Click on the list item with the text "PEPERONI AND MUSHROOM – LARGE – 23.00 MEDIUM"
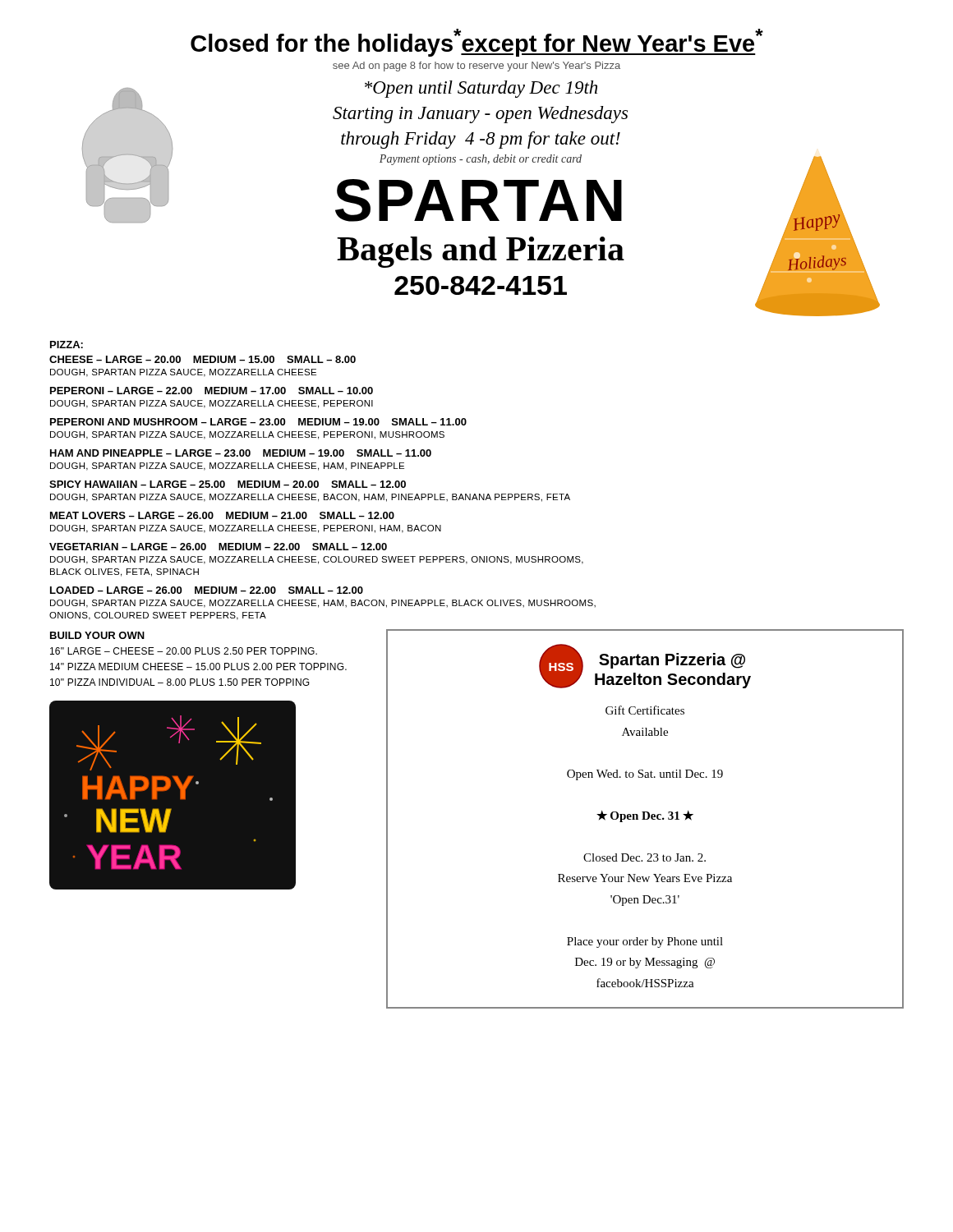The width and height of the screenshot is (953, 1232). [476, 428]
